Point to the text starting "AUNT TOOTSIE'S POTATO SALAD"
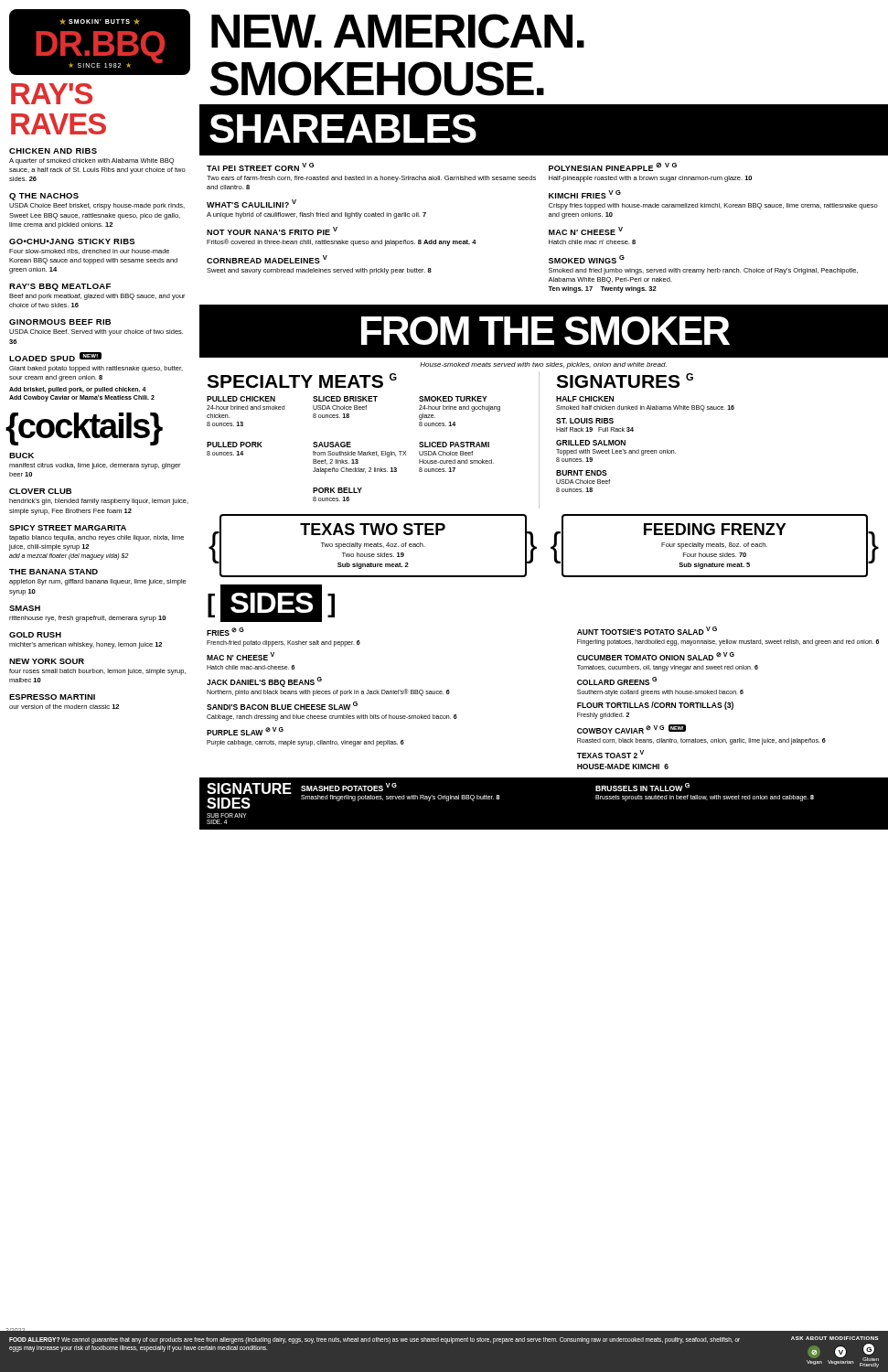 647,631
